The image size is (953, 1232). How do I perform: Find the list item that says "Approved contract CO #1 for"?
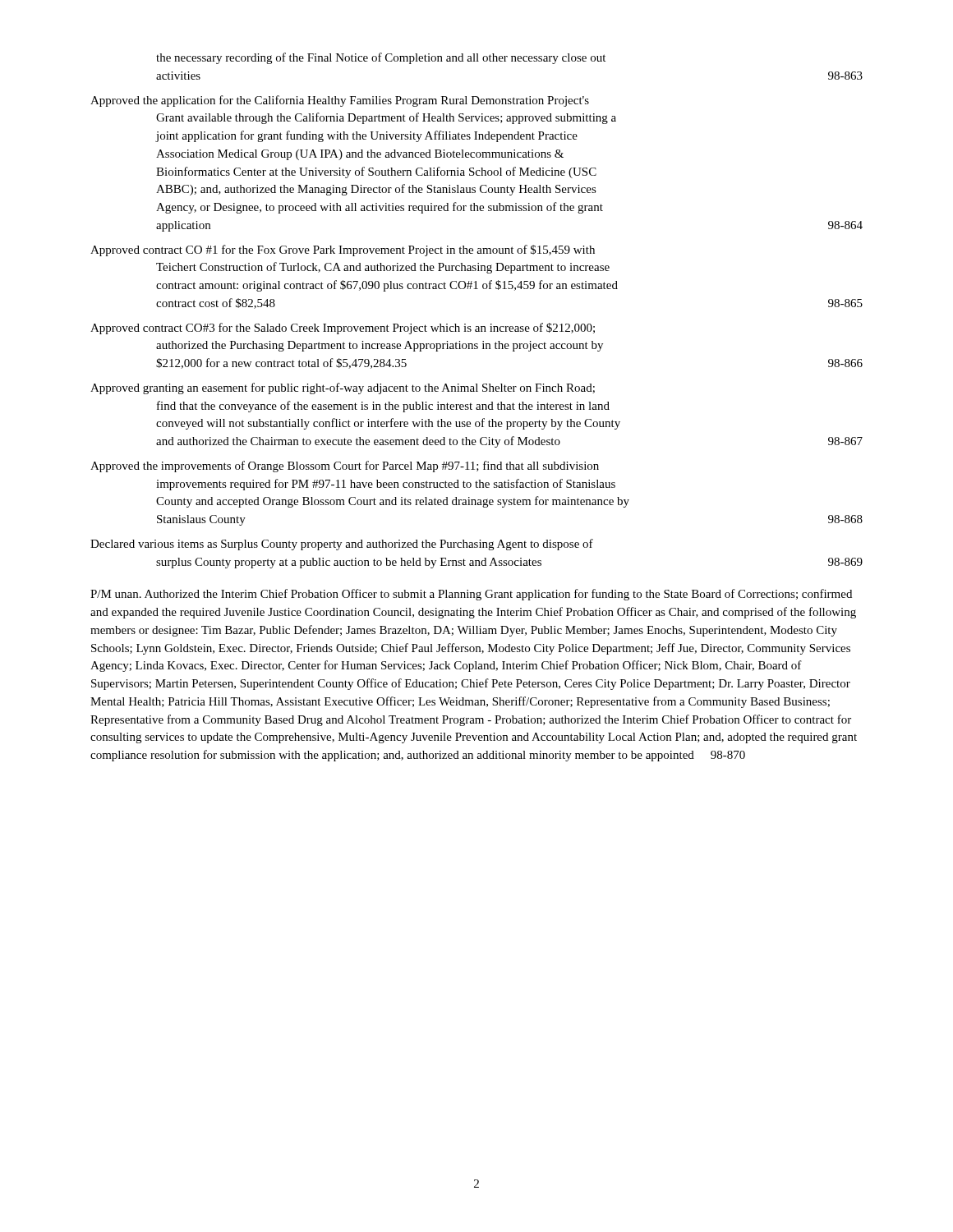[476, 278]
